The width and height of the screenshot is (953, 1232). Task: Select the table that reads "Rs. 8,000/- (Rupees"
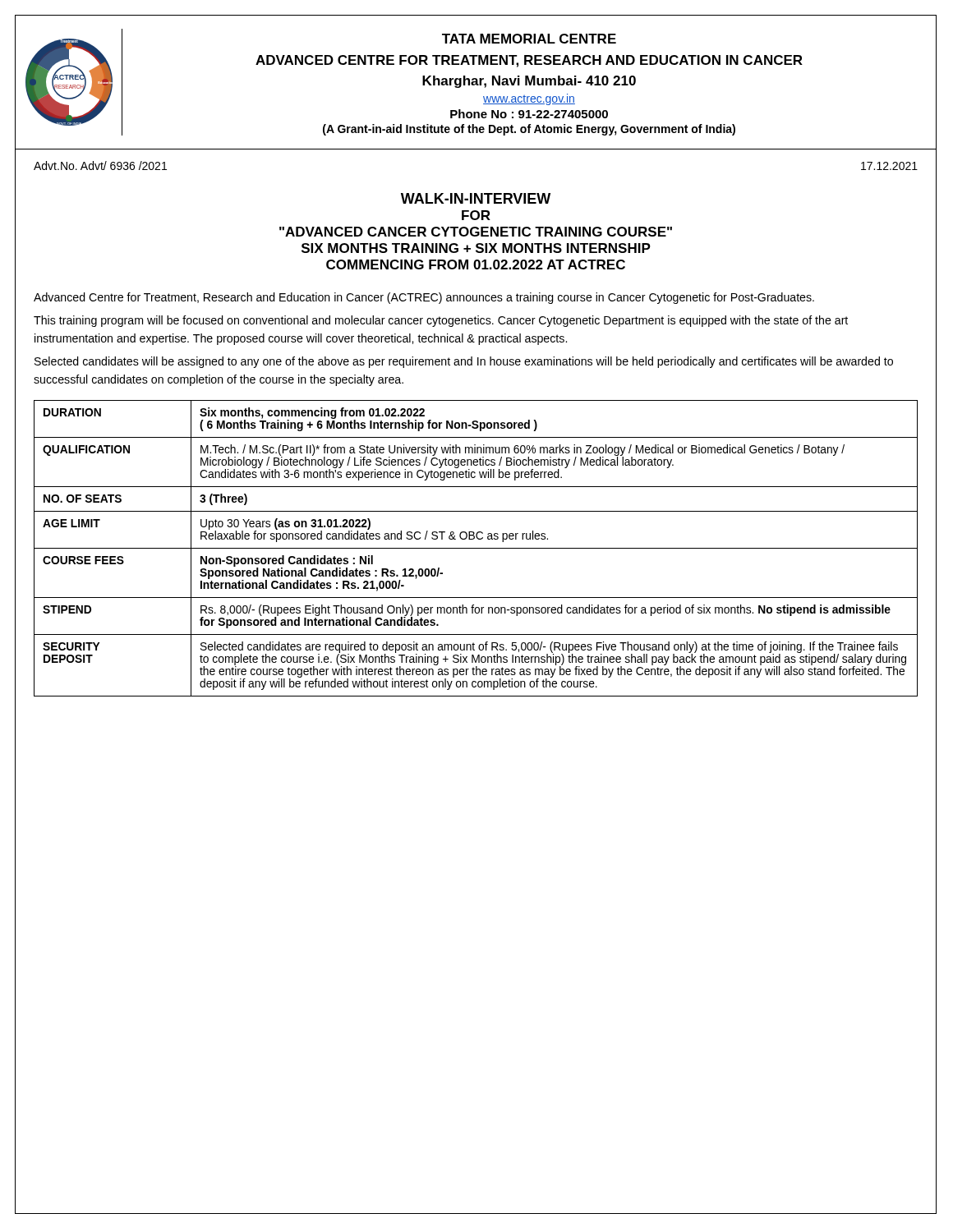(x=476, y=548)
